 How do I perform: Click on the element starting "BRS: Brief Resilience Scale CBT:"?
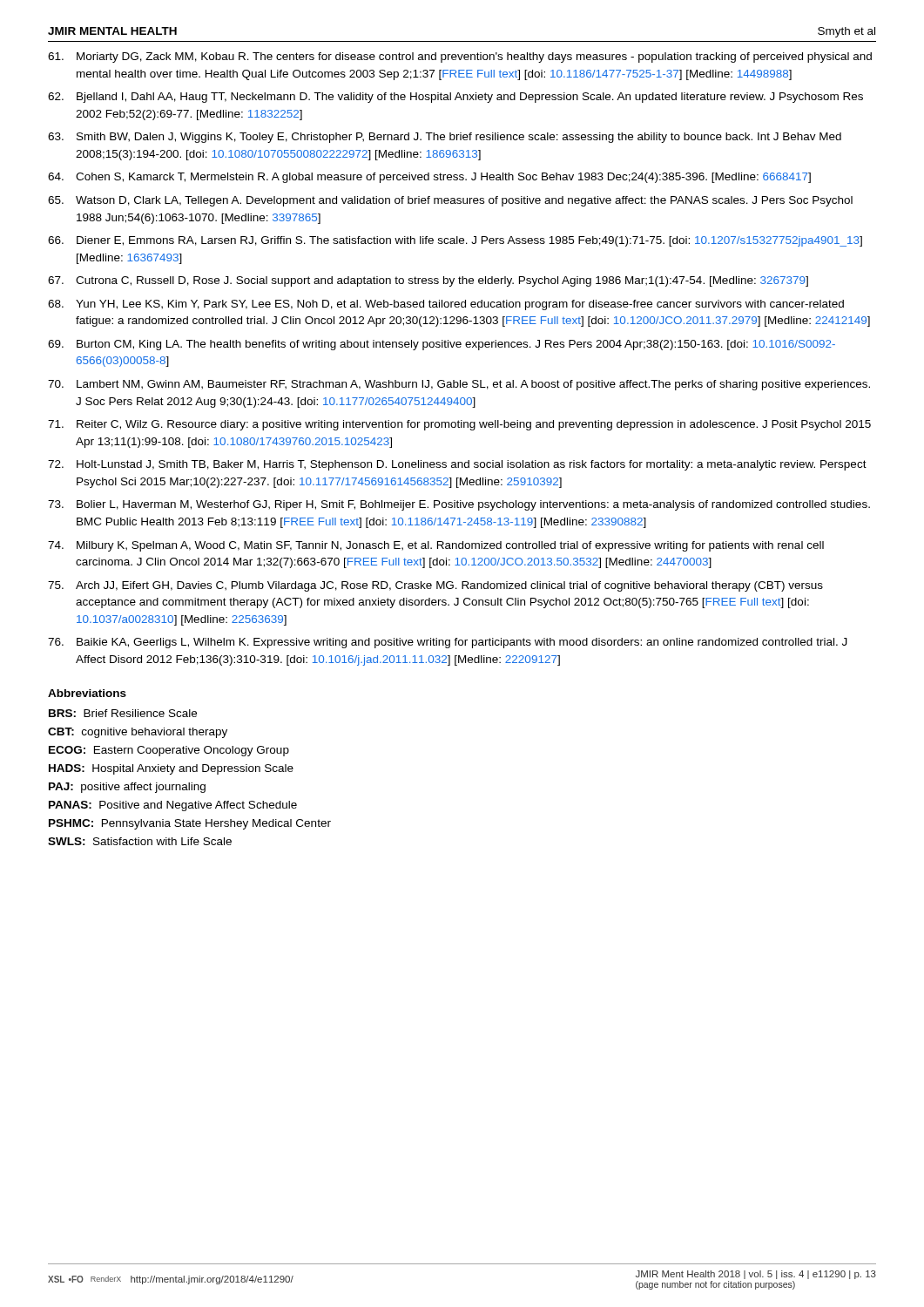click(x=189, y=777)
